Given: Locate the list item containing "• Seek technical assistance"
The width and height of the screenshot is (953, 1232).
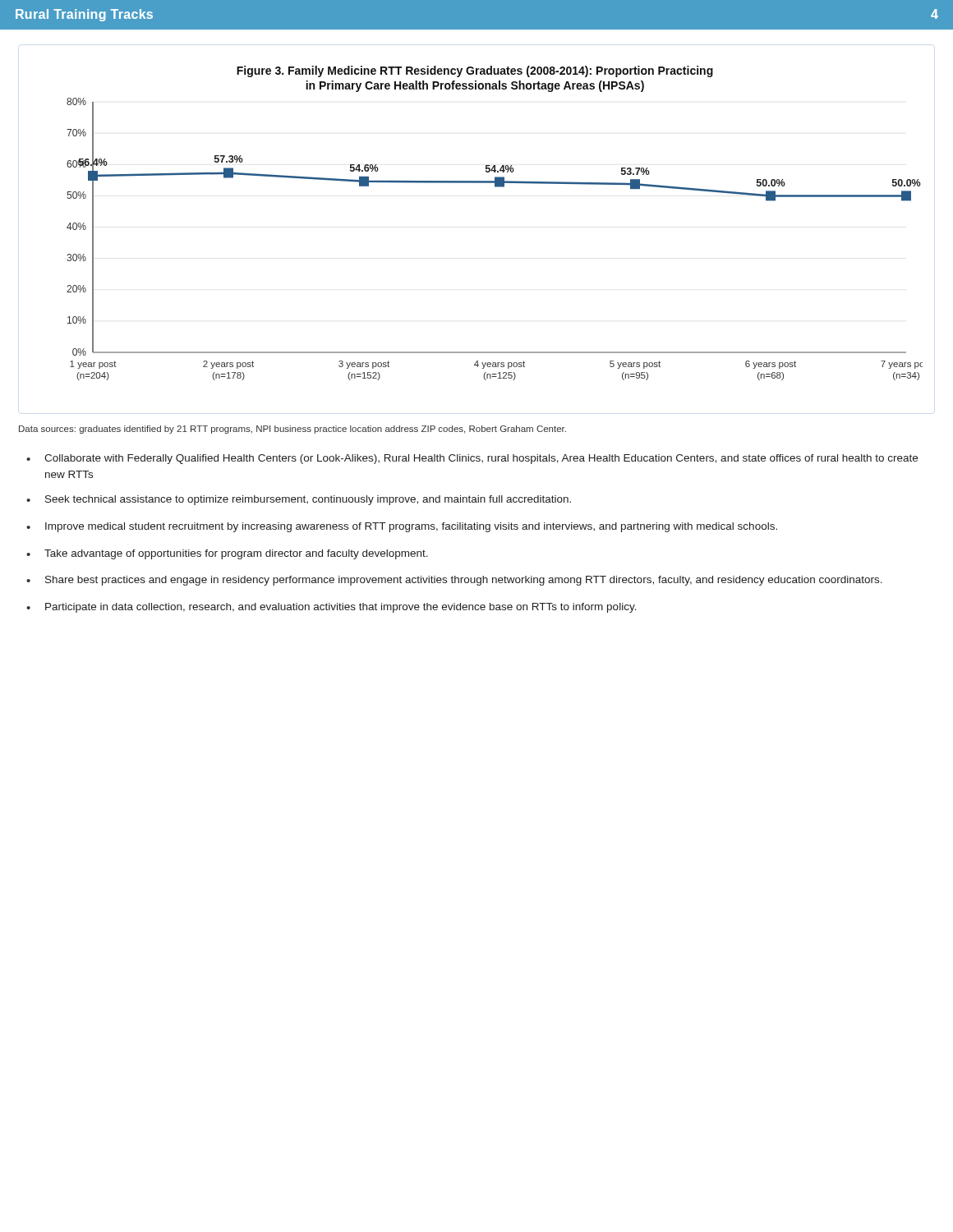Looking at the screenshot, I should pyautogui.click(x=481, y=500).
